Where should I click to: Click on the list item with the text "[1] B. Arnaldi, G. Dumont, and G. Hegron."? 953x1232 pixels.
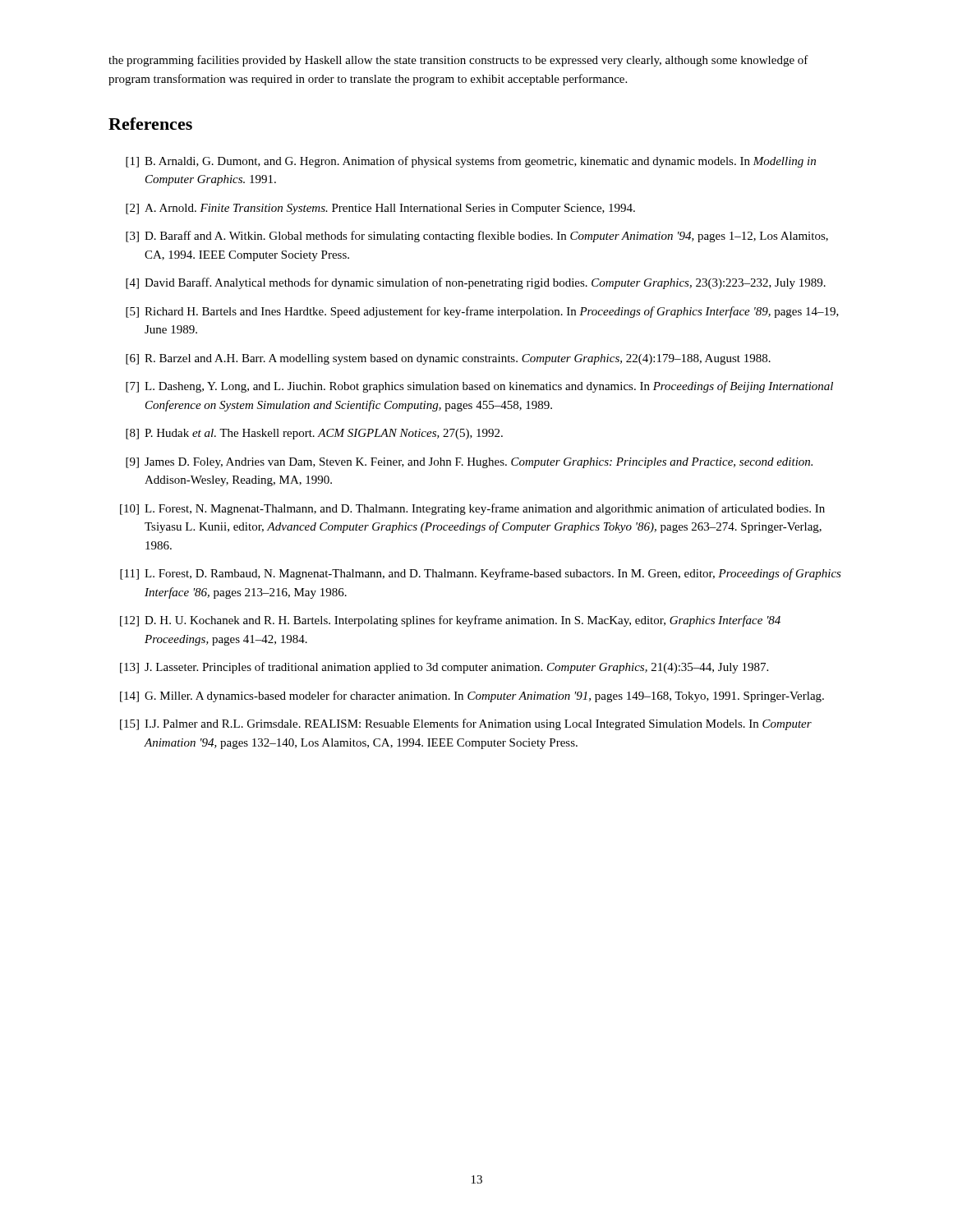476,170
